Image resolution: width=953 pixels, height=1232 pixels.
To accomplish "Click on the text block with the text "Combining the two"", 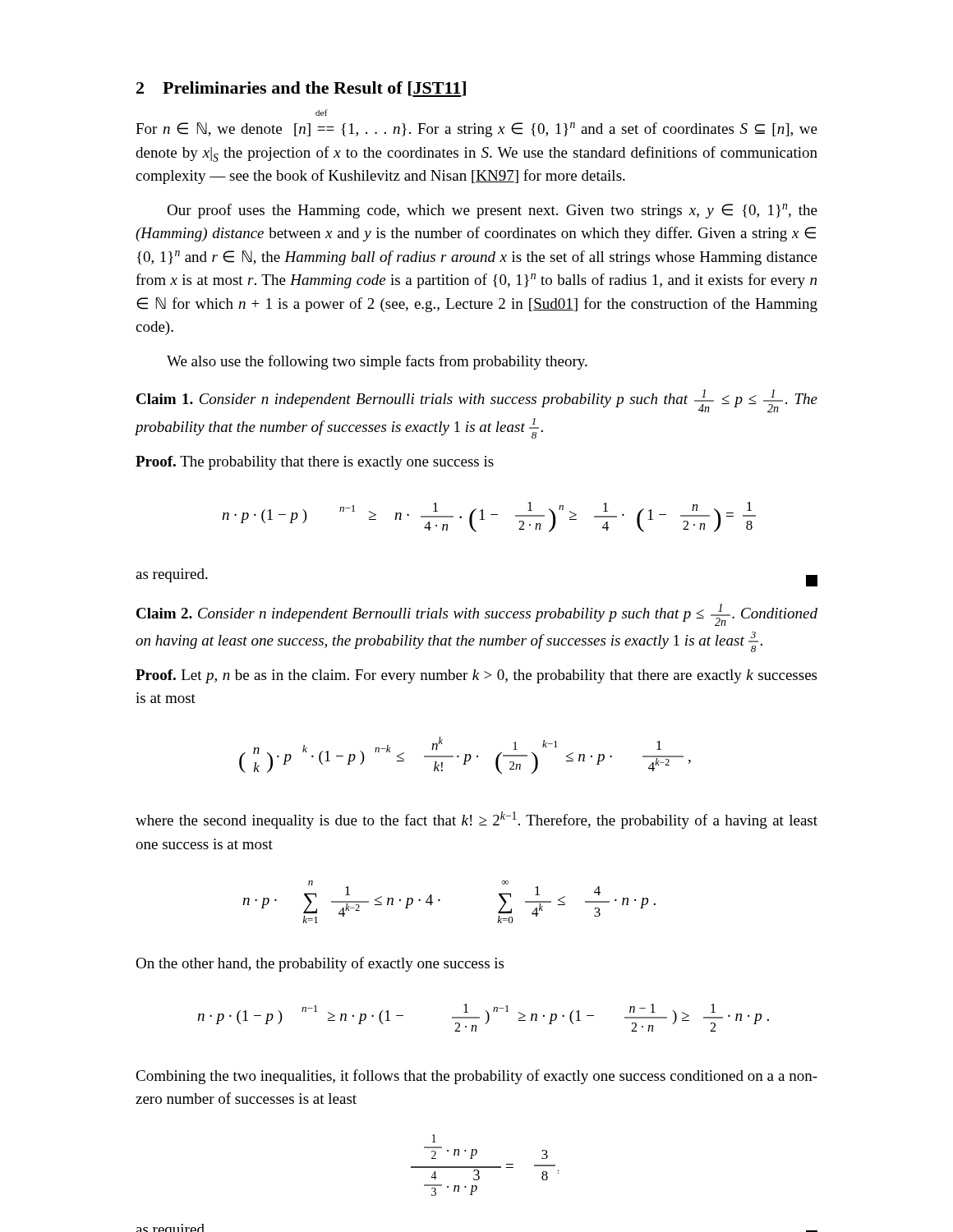I will 476,1087.
